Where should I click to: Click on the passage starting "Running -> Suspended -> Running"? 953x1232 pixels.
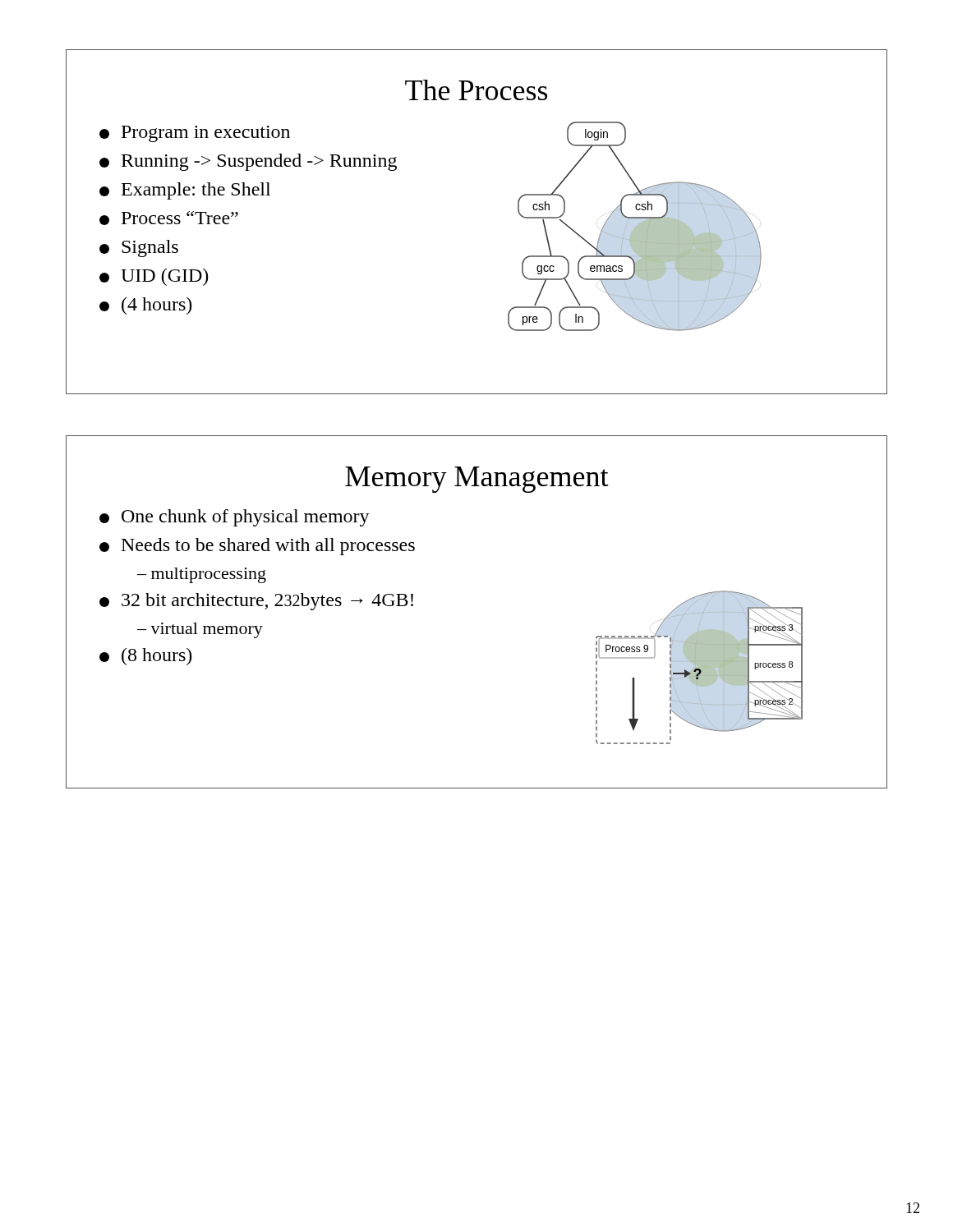[248, 160]
